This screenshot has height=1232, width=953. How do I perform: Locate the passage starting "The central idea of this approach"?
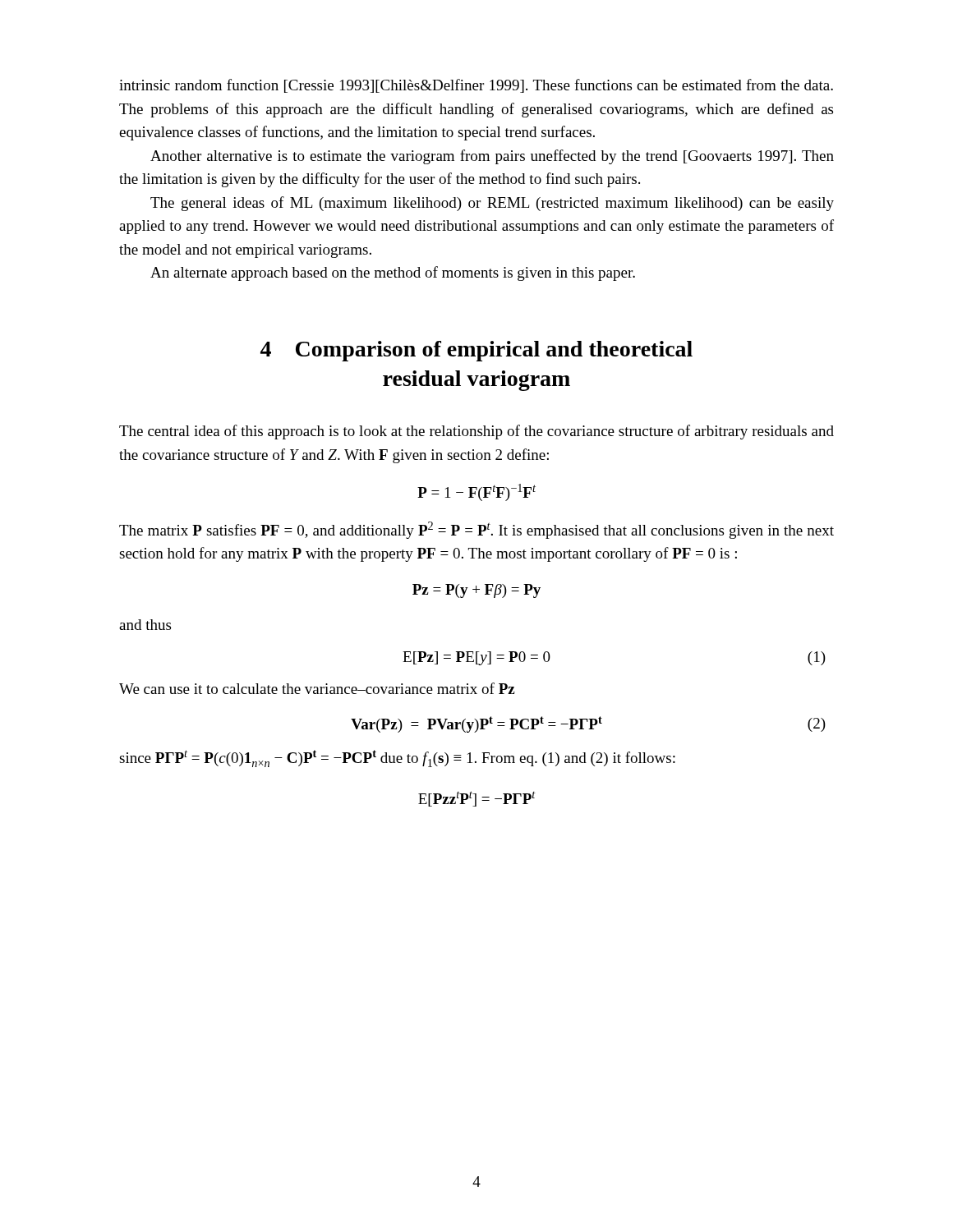coord(476,443)
